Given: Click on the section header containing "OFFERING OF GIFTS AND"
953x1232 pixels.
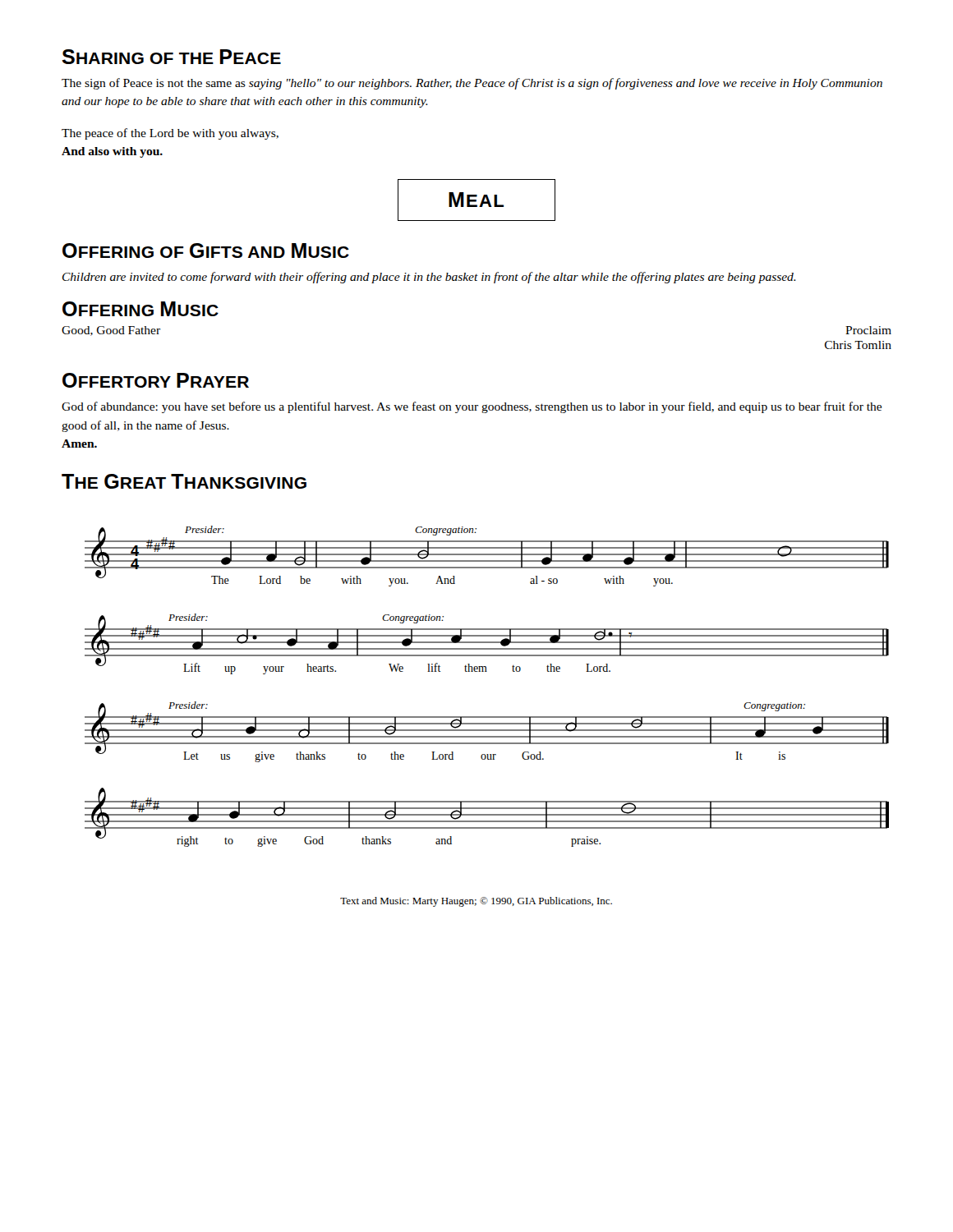Looking at the screenshot, I should tap(206, 250).
